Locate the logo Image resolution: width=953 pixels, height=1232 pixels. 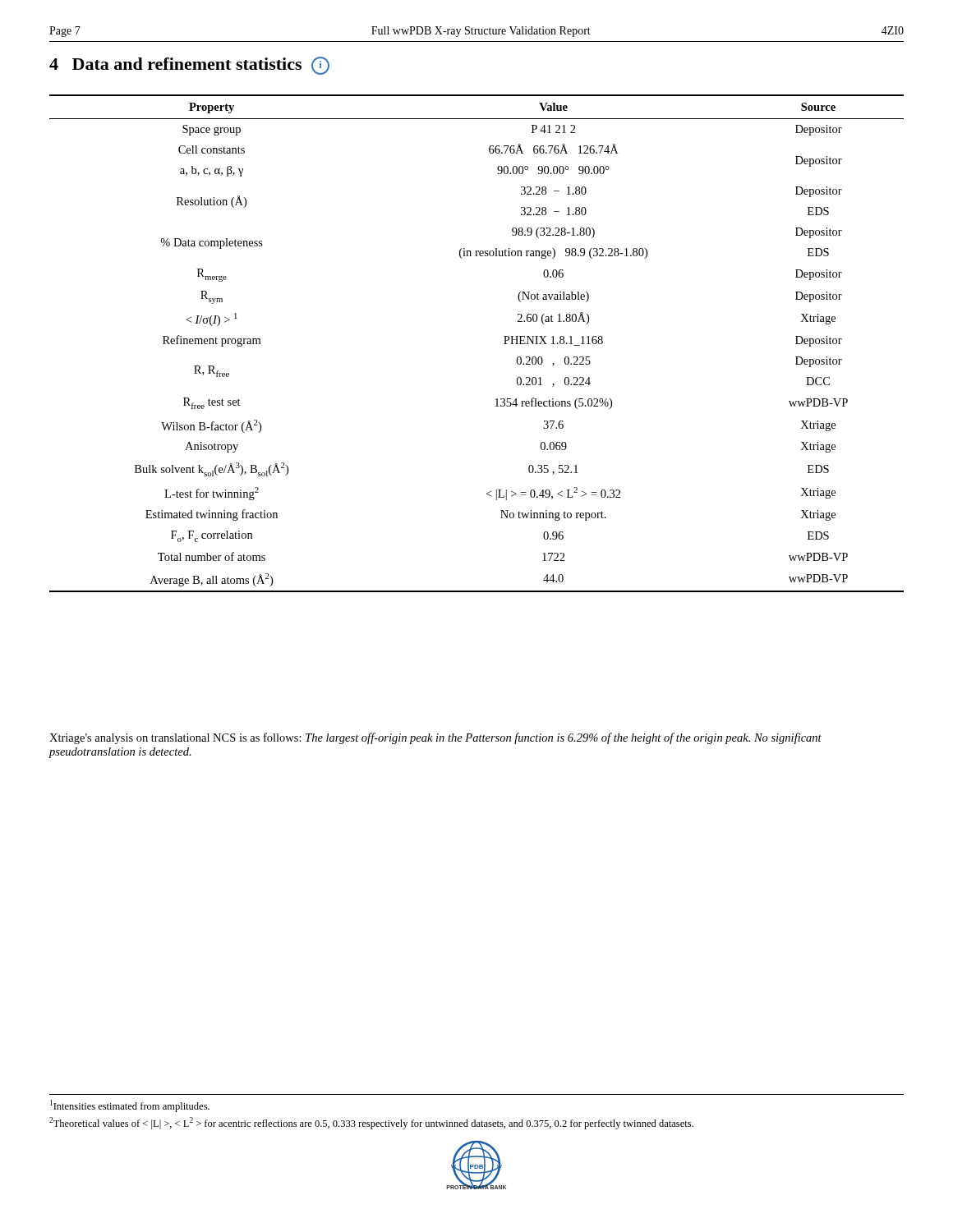[x=476, y=1169]
